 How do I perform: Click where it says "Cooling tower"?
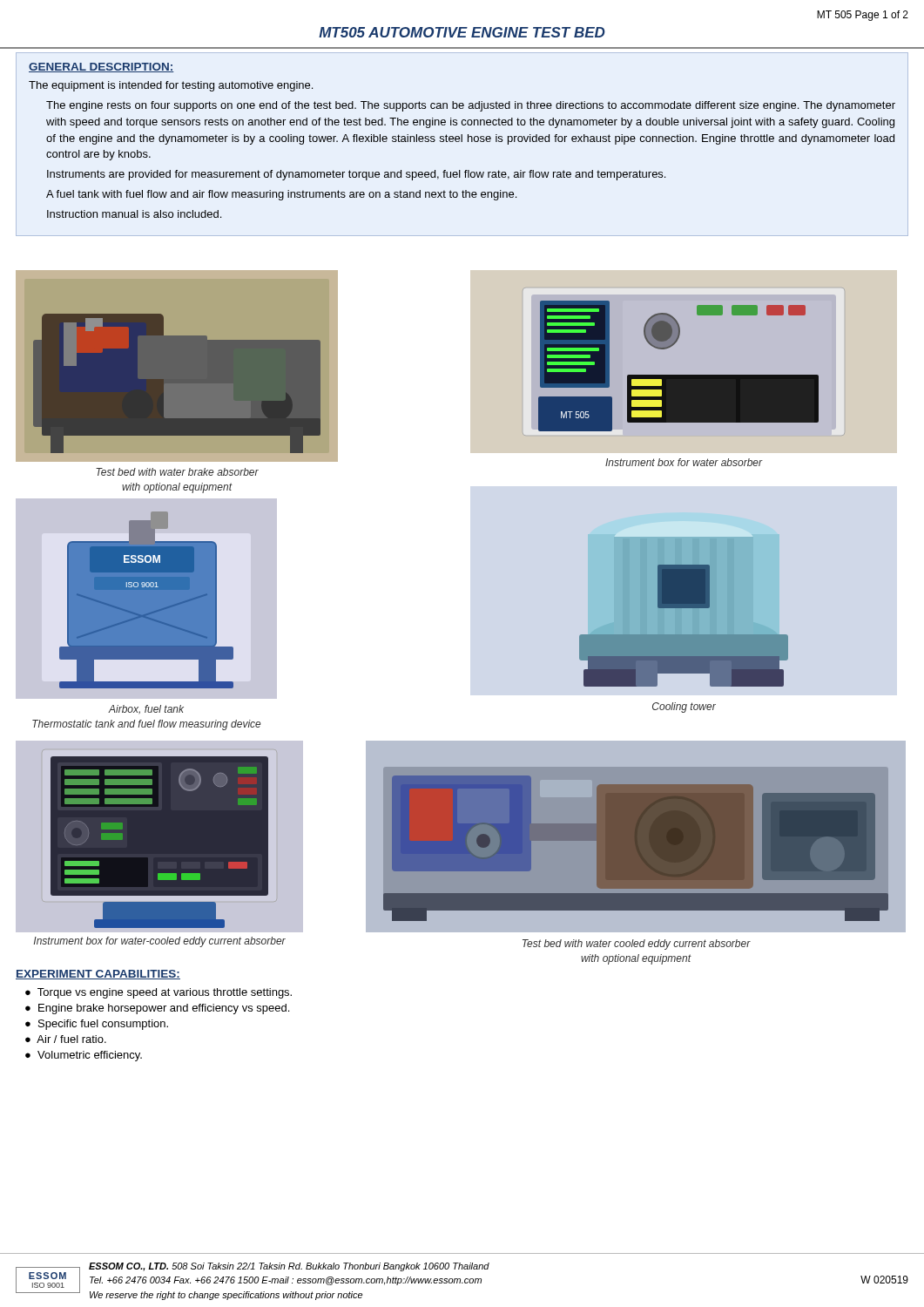pyautogui.click(x=684, y=707)
